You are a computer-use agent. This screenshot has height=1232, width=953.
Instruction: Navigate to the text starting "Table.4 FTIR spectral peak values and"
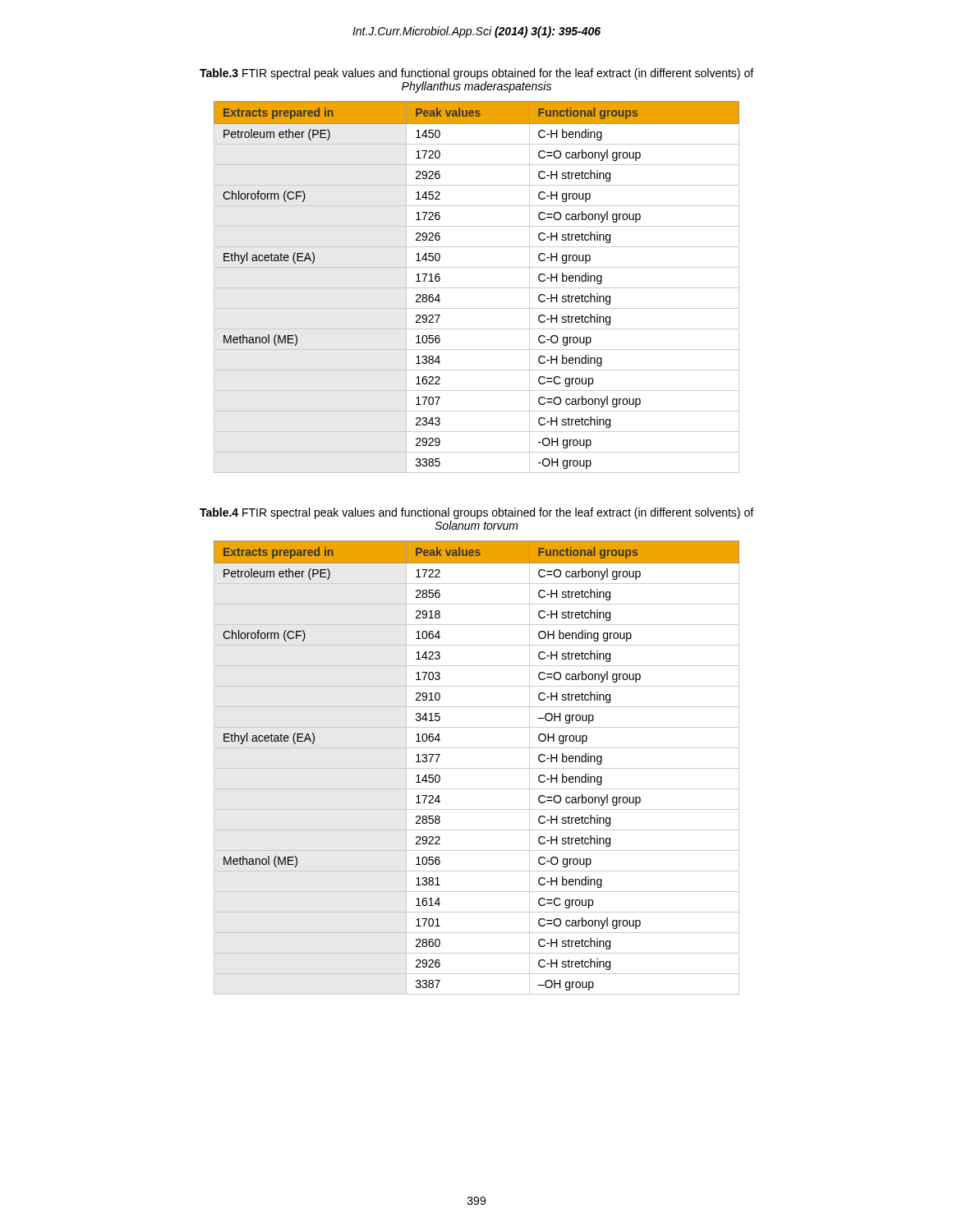pos(476,519)
